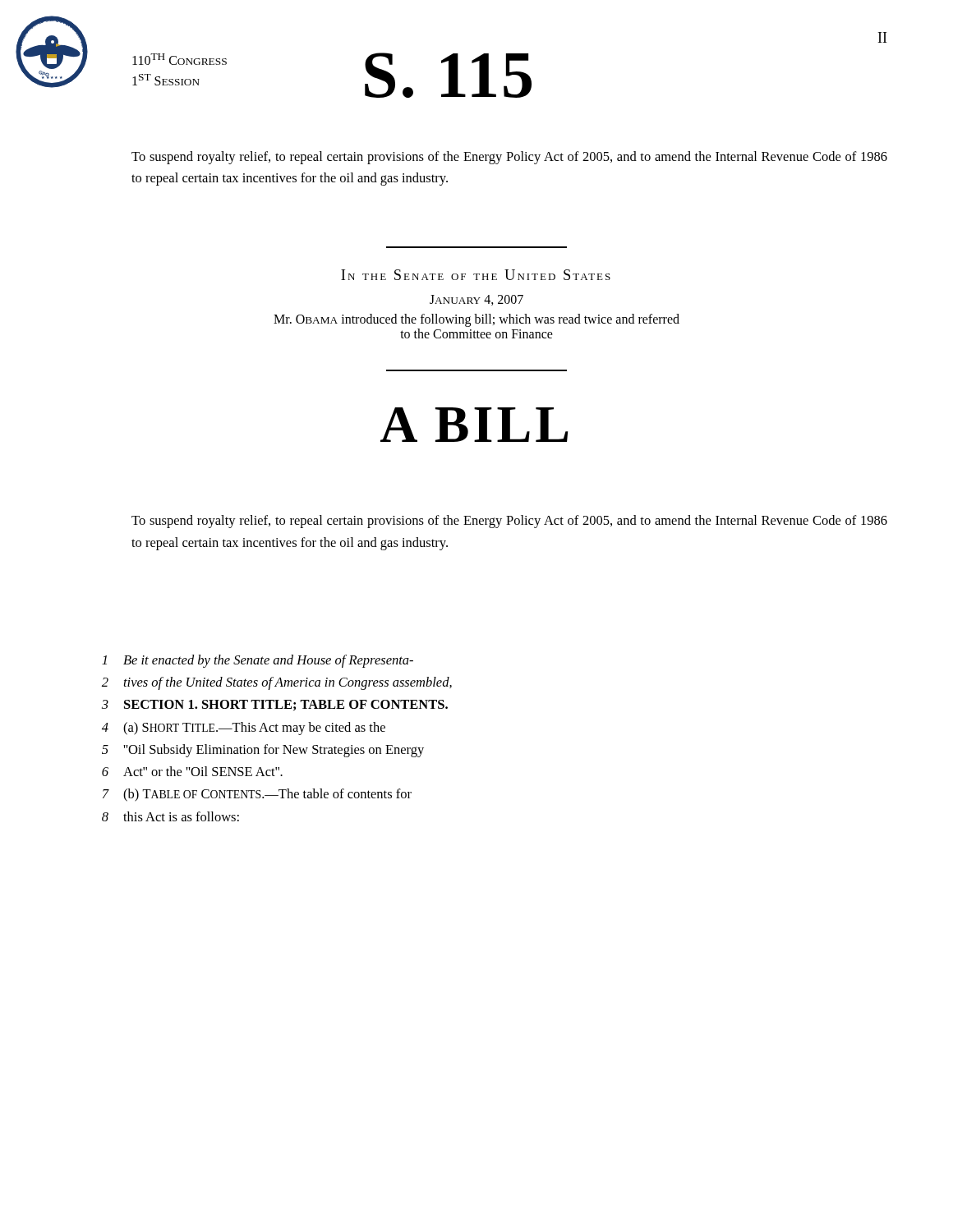Click the section header

tap(476, 304)
